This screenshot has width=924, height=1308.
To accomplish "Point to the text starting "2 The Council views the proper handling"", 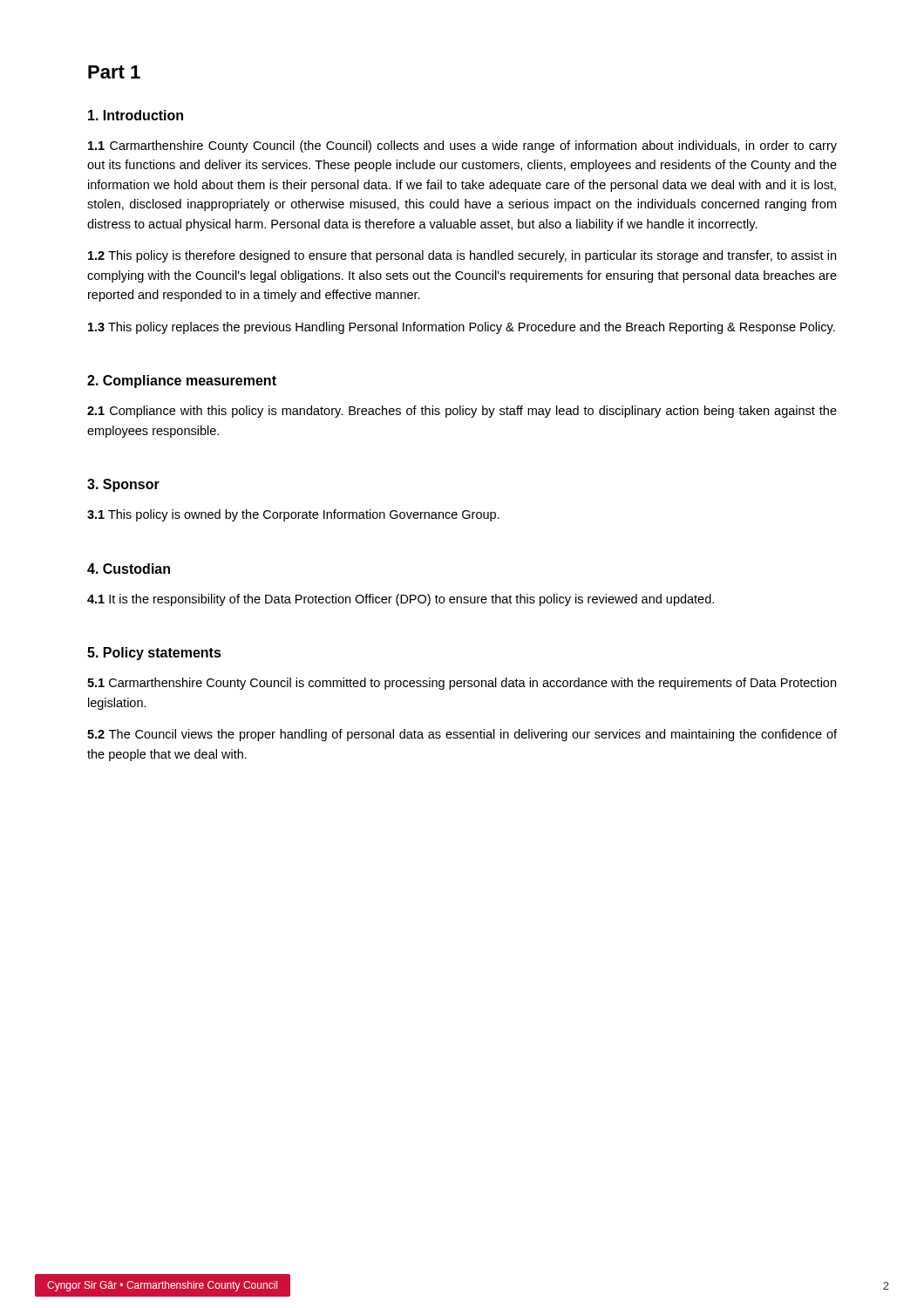I will (x=462, y=744).
